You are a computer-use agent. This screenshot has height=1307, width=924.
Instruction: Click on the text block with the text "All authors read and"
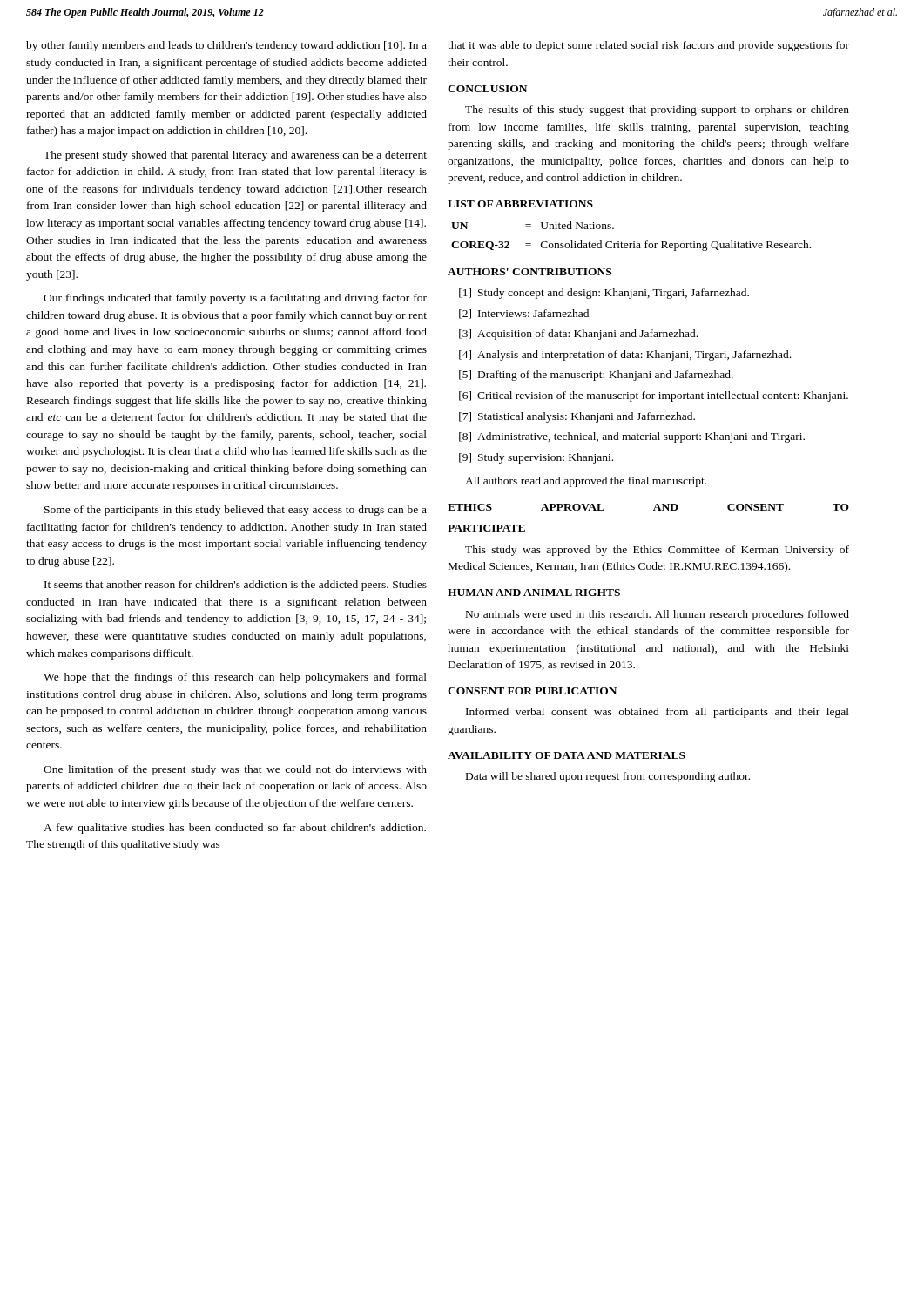point(648,481)
